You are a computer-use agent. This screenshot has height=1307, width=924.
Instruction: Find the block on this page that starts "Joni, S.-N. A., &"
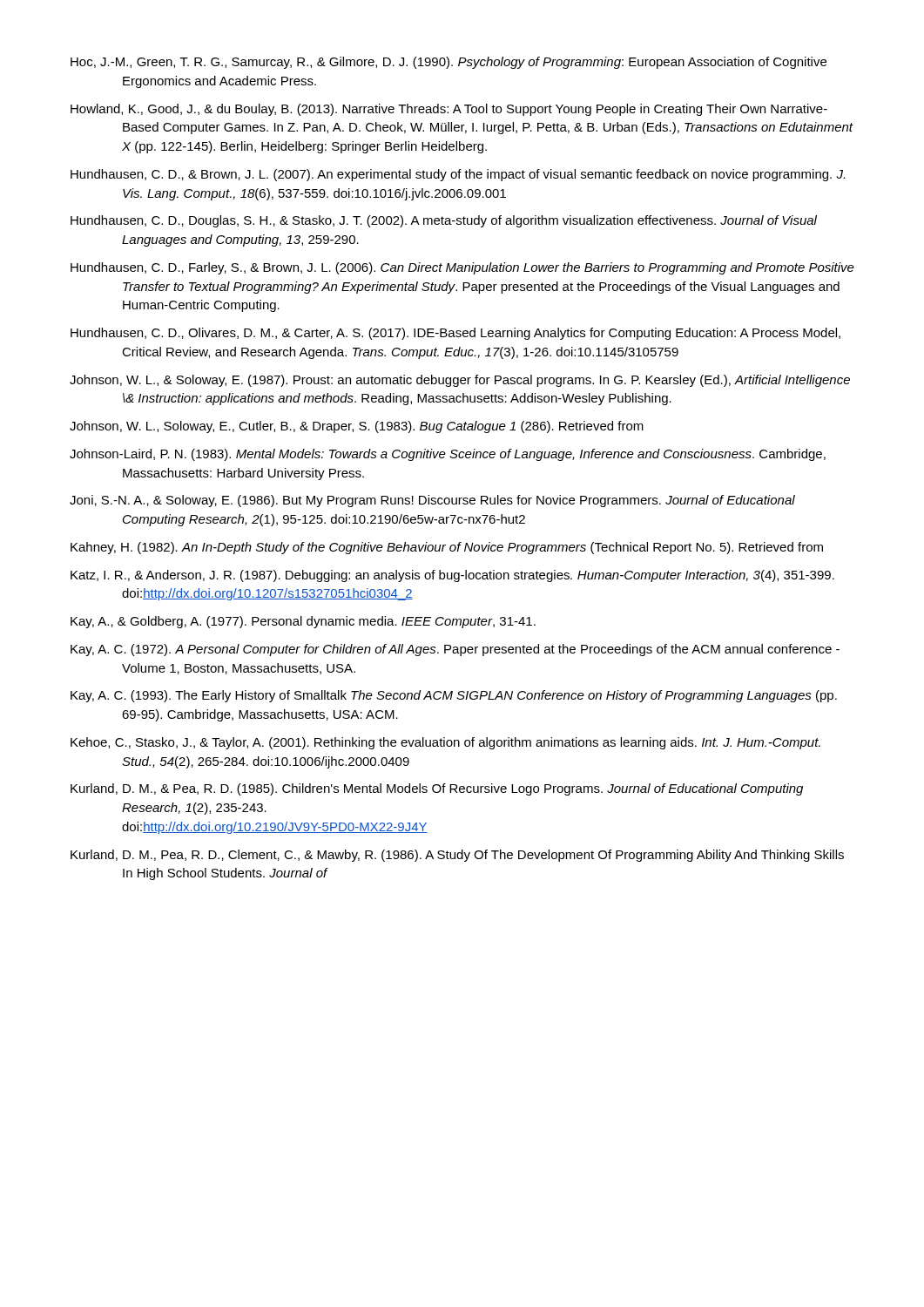click(x=432, y=509)
